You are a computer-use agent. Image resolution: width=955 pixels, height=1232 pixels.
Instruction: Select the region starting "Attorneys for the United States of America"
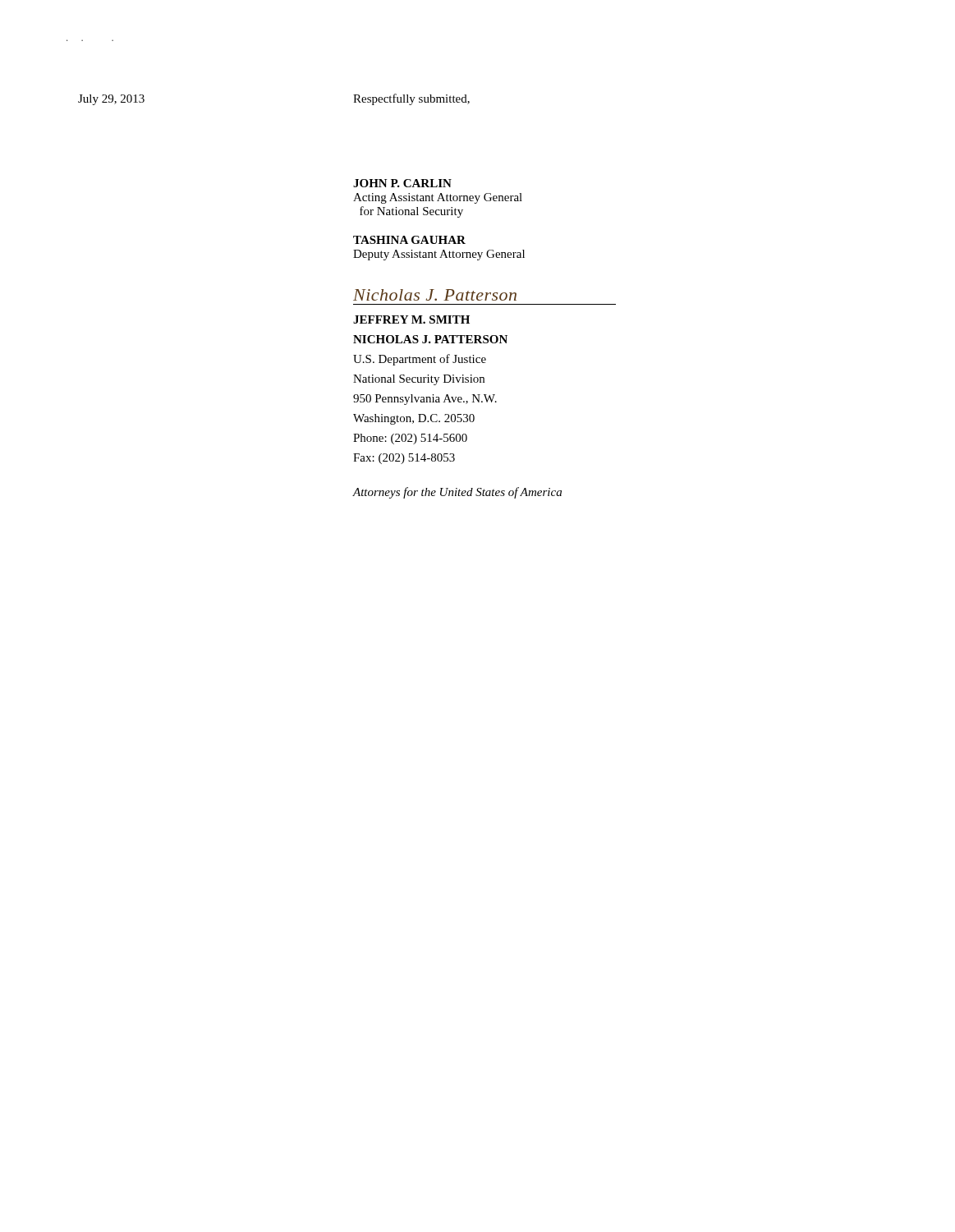click(458, 492)
